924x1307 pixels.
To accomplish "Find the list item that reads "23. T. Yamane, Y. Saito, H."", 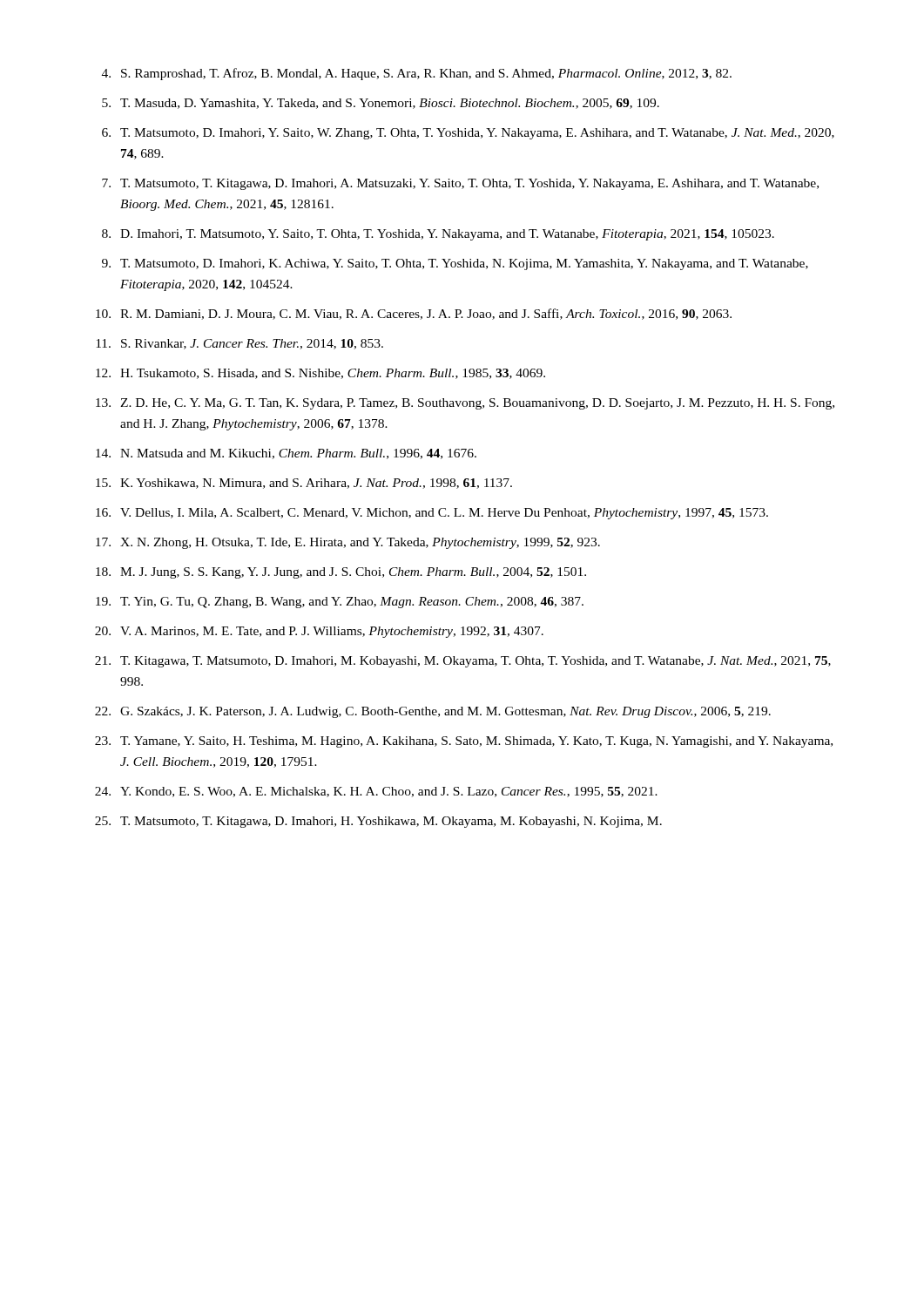I will [462, 751].
